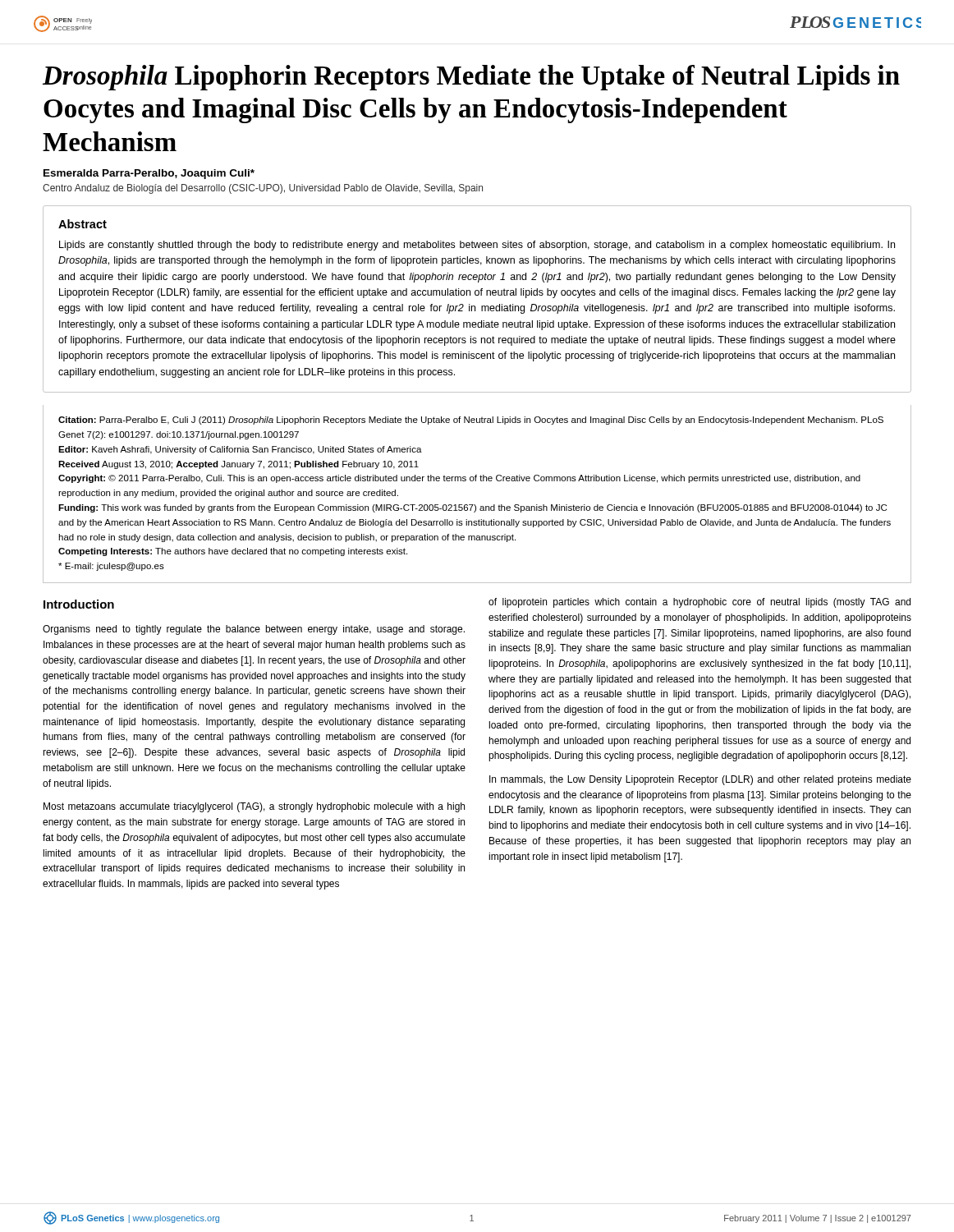Screen dimensions: 1232x954
Task: Select the text block that reads "Received August 13, 2010;"
Action: (477, 464)
